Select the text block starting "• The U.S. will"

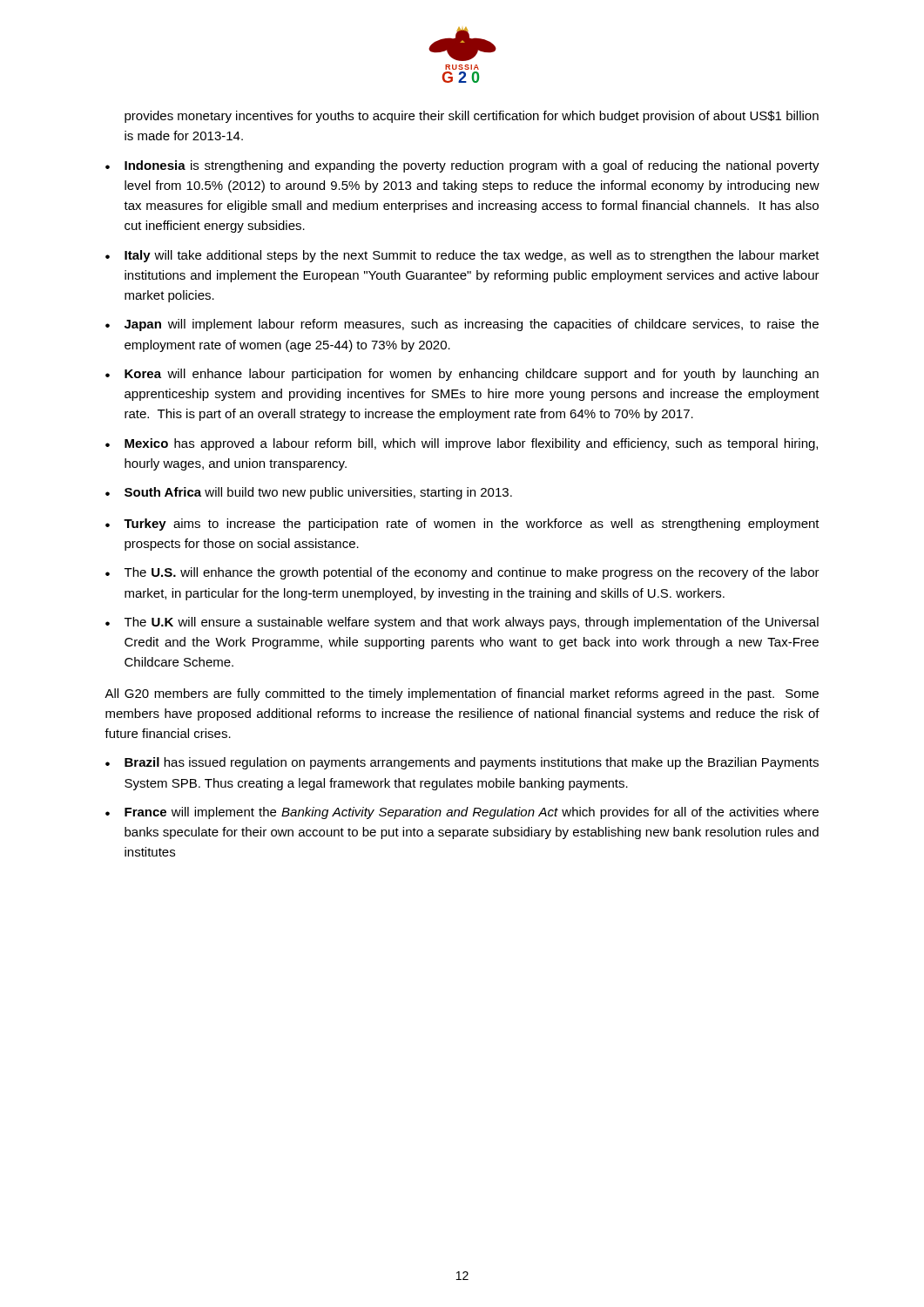pyautogui.click(x=462, y=583)
